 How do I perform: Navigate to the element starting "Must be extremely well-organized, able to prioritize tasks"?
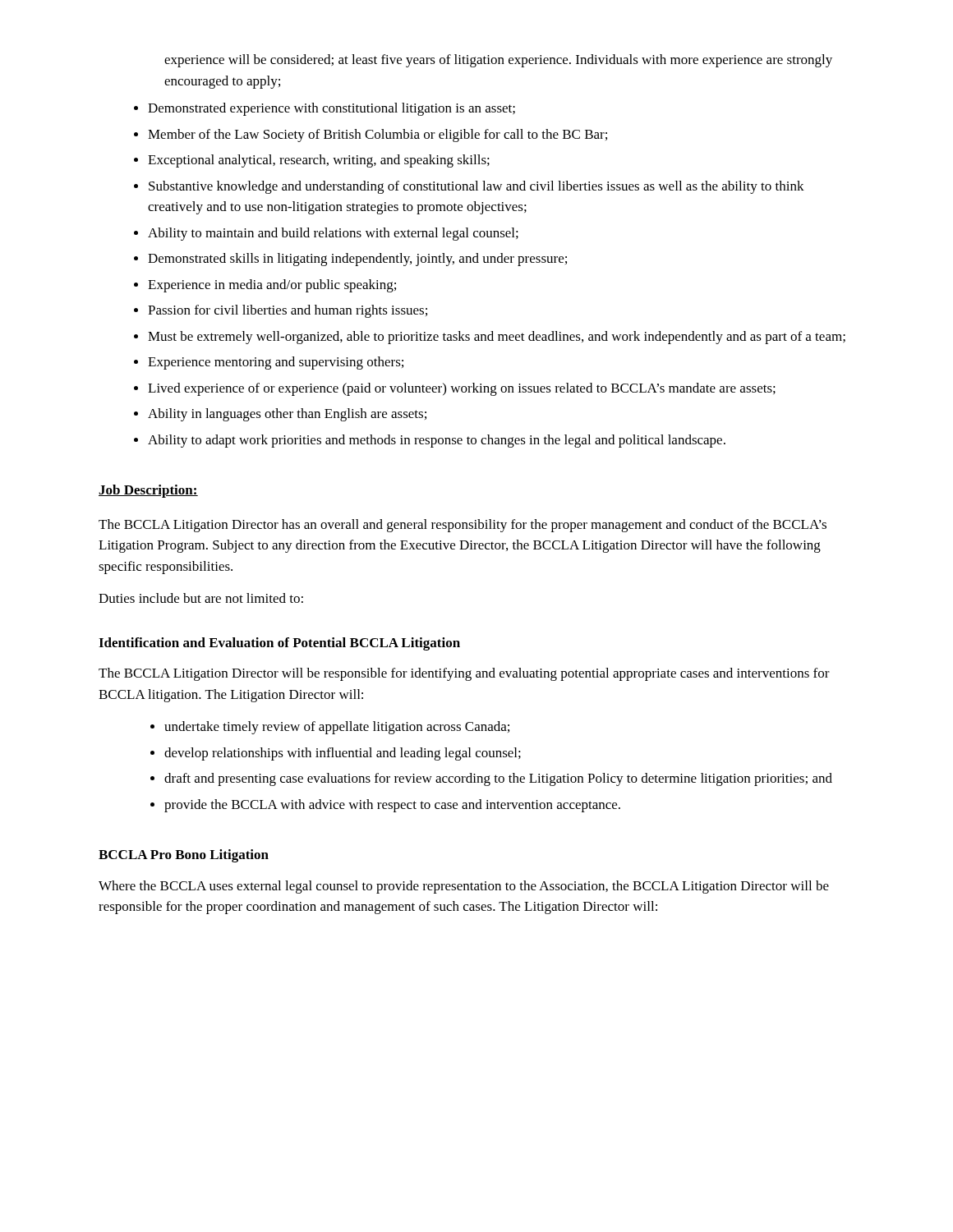[501, 336]
